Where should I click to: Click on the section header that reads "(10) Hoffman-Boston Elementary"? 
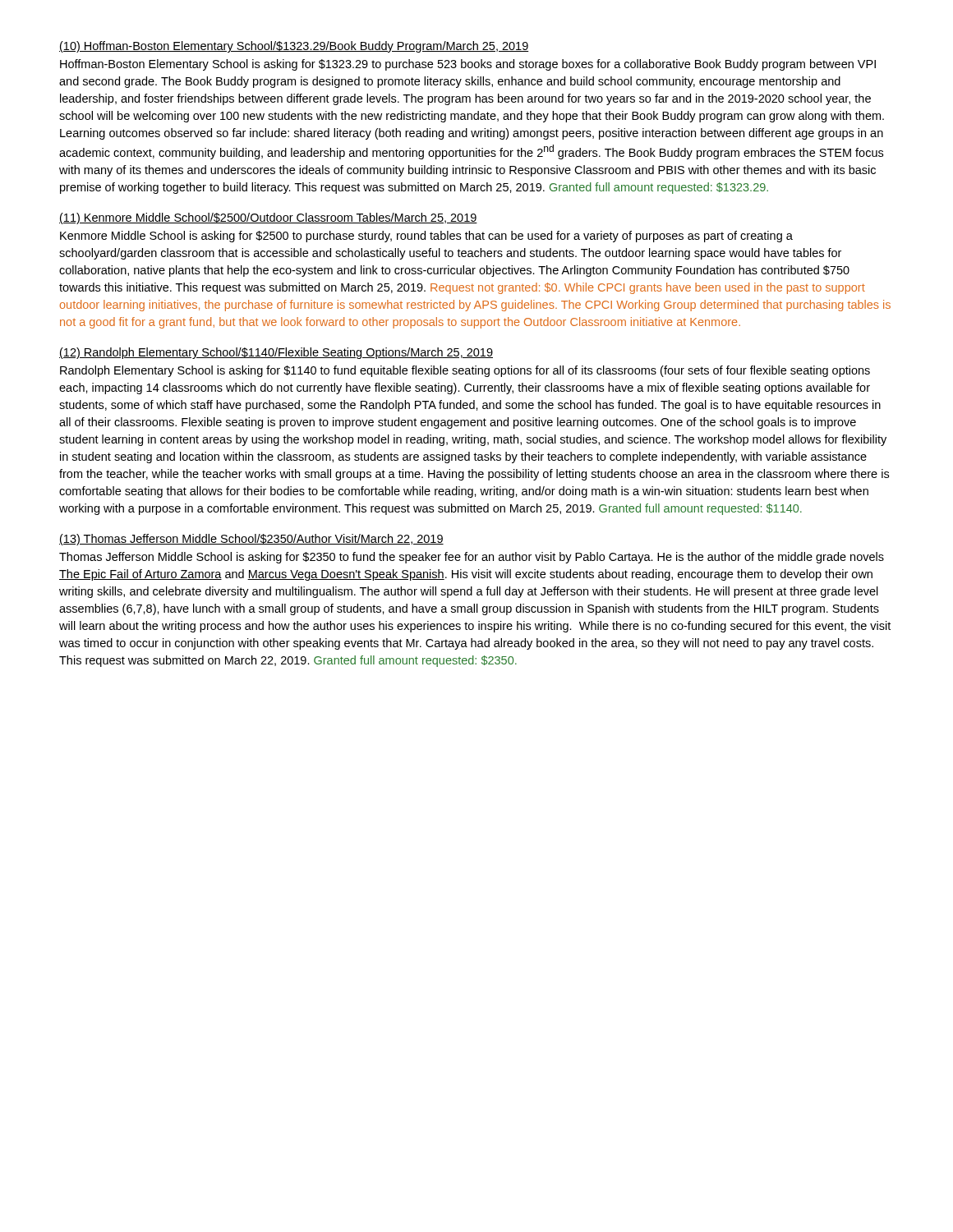[476, 46]
